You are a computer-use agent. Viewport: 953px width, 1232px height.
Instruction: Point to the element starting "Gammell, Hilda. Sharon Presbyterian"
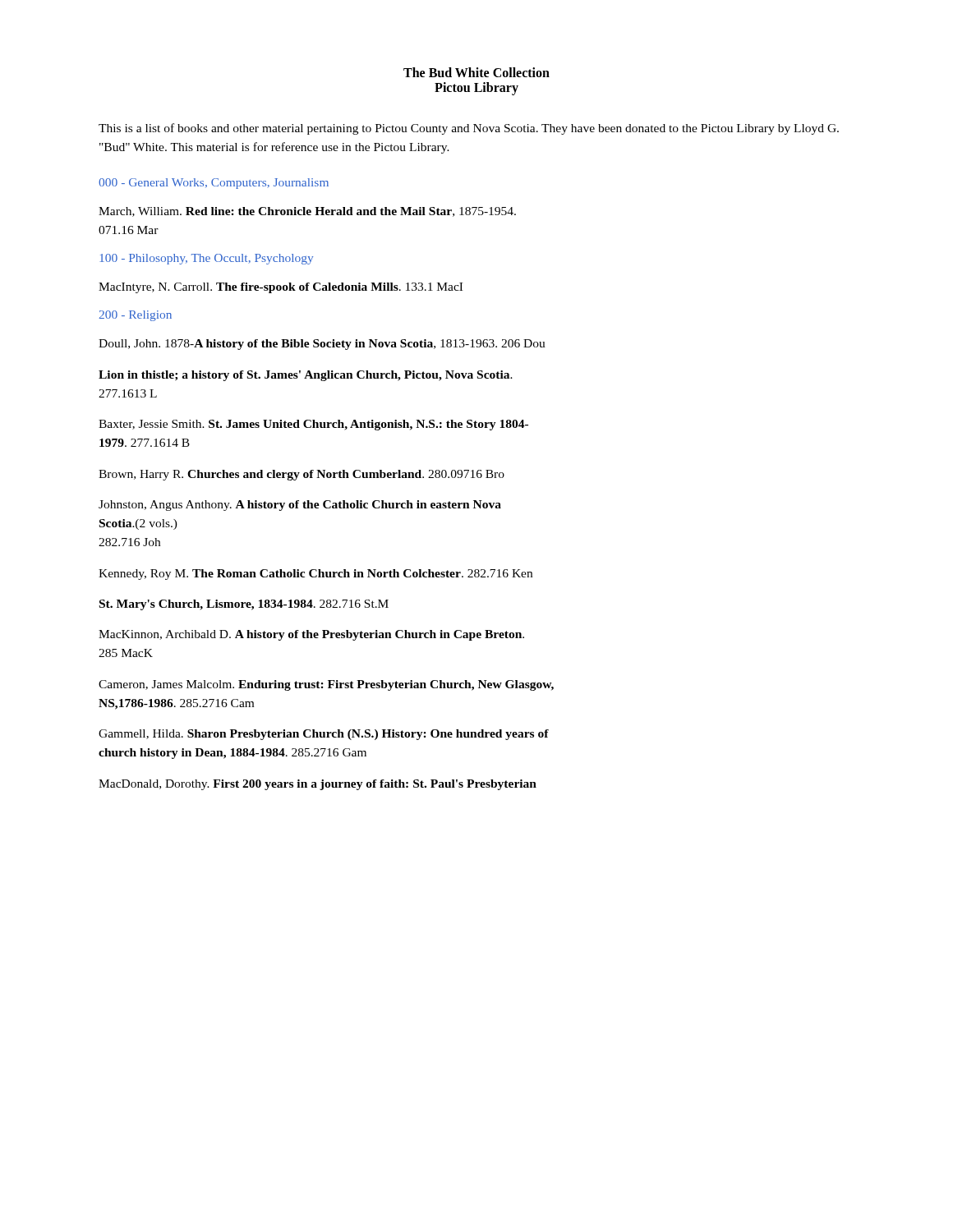pos(323,743)
